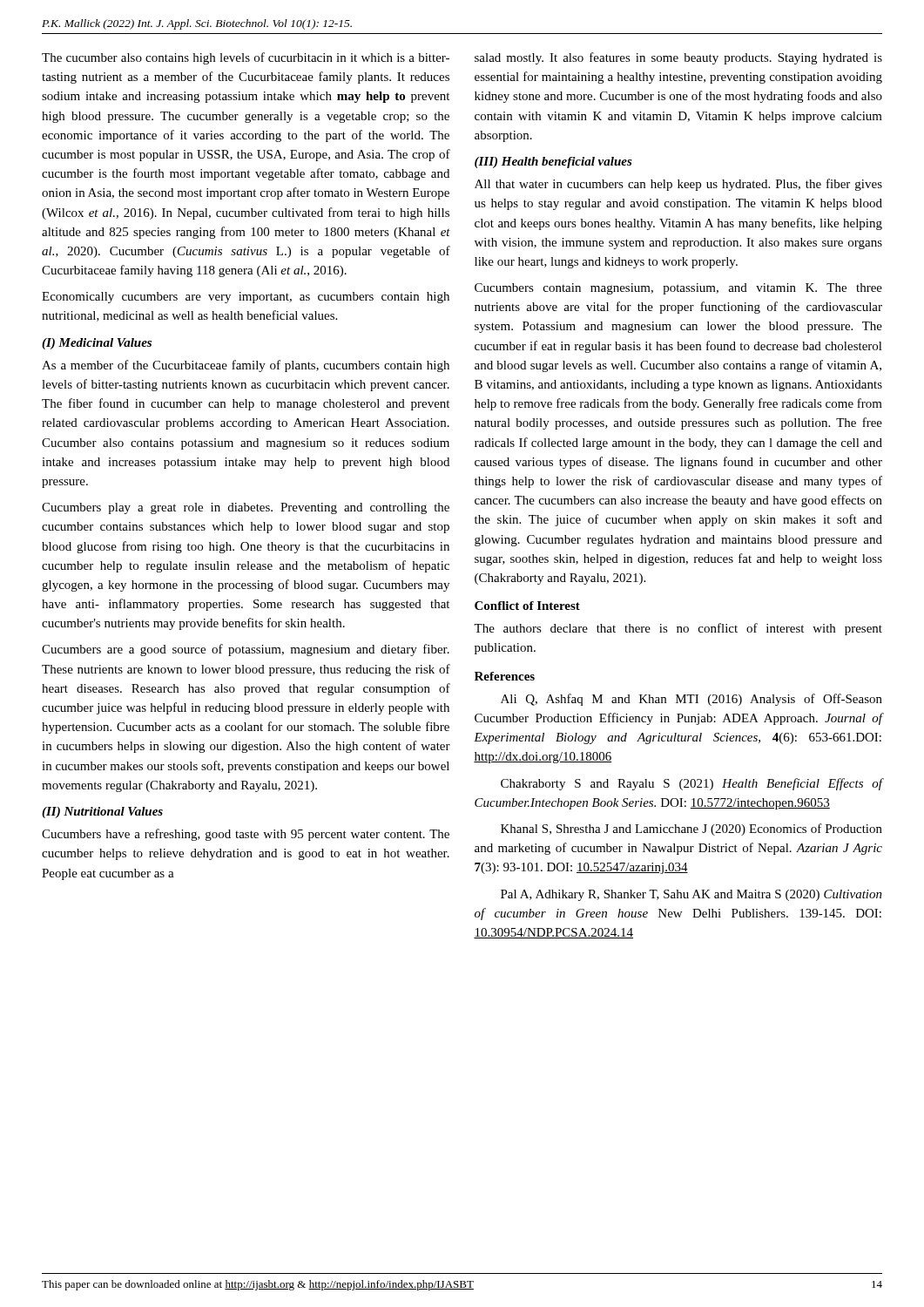The height and width of the screenshot is (1307, 924).
Task: Navigate to the block starting "Cucumbers contain magnesium, potassium, and"
Action: pyautogui.click(x=678, y=433)
